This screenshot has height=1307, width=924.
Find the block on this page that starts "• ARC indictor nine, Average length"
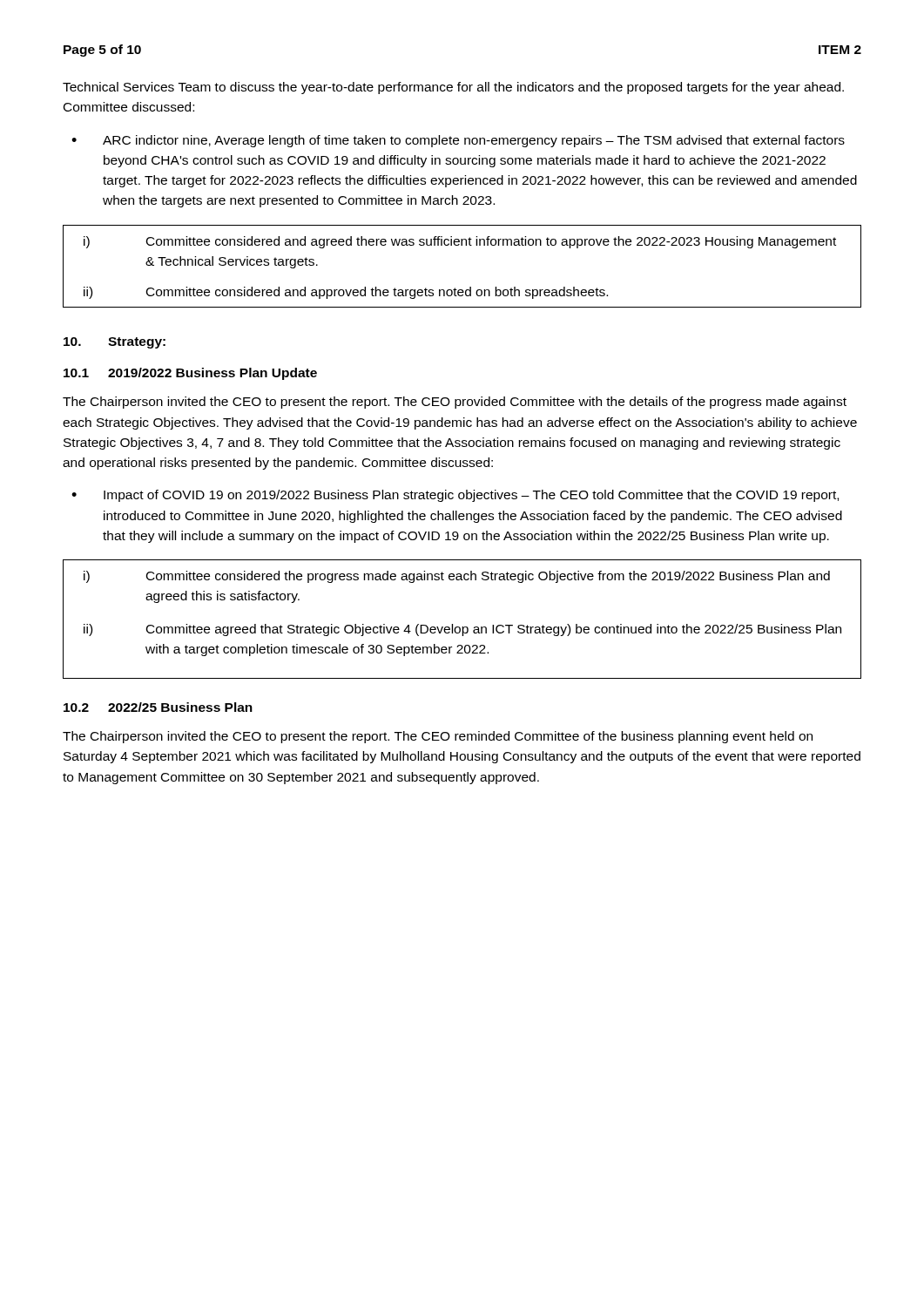(x=466, y=170)
